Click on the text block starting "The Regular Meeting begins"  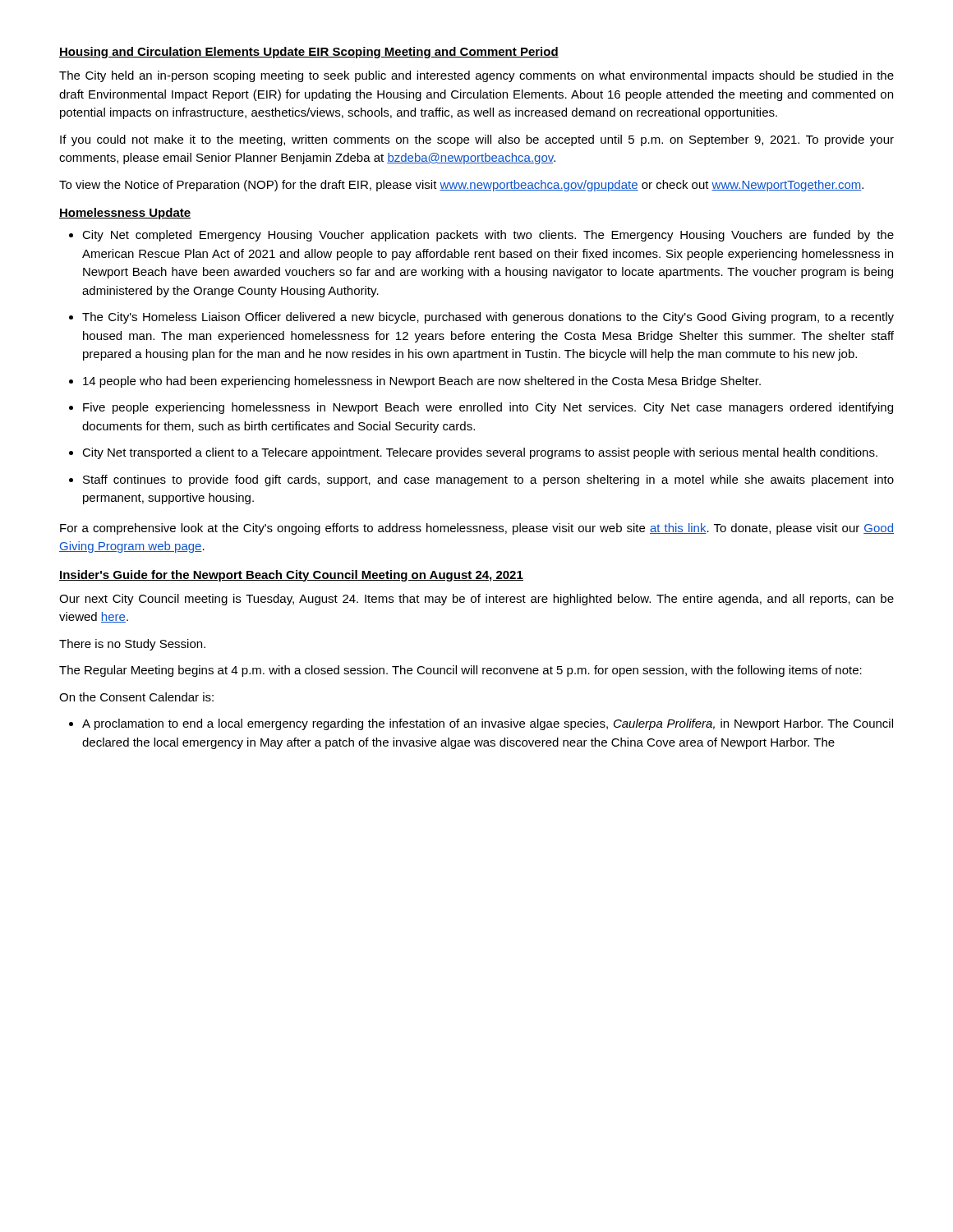pyautogui.click(x=476, y=670)
